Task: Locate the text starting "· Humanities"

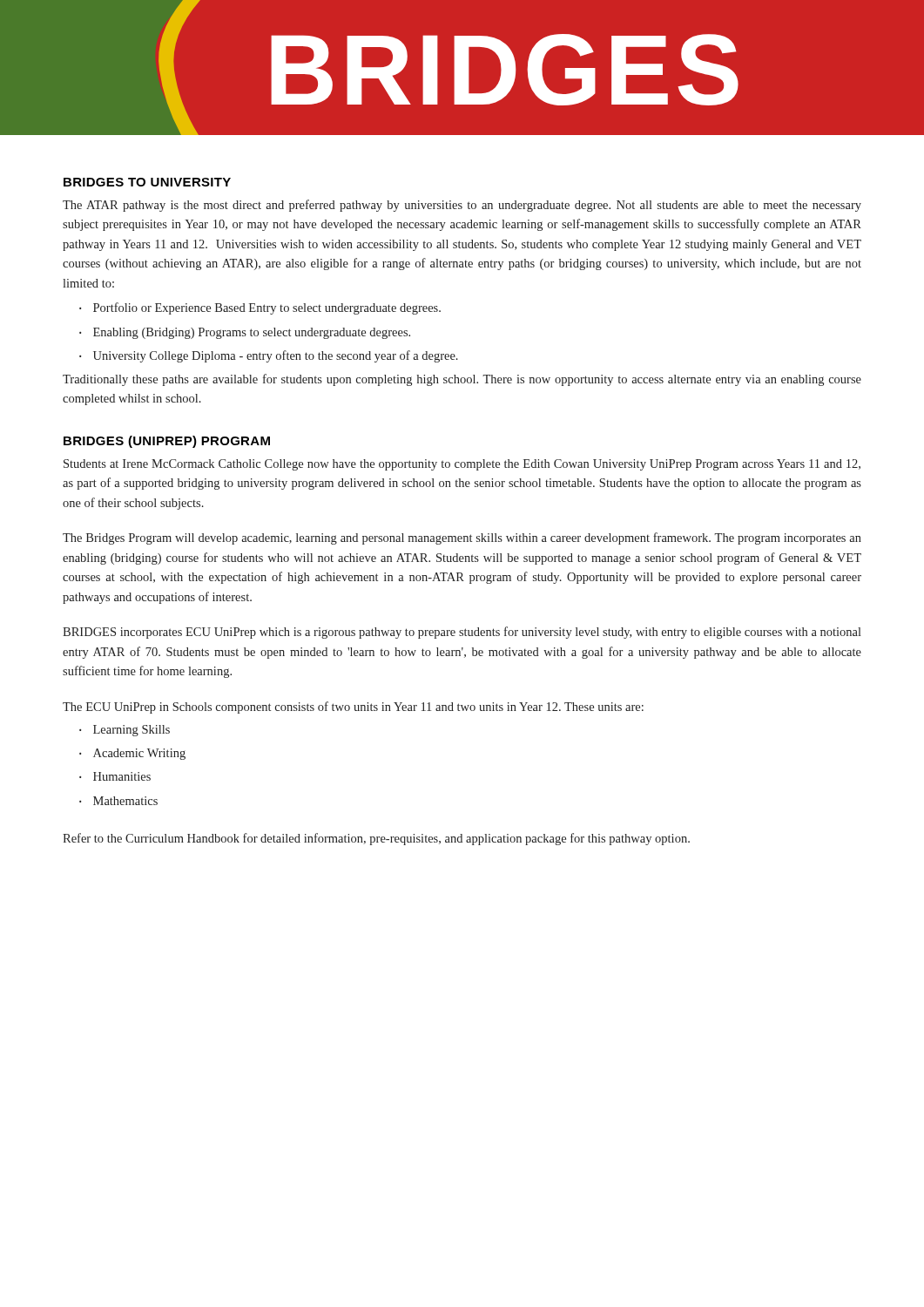Action: (115, 776)
